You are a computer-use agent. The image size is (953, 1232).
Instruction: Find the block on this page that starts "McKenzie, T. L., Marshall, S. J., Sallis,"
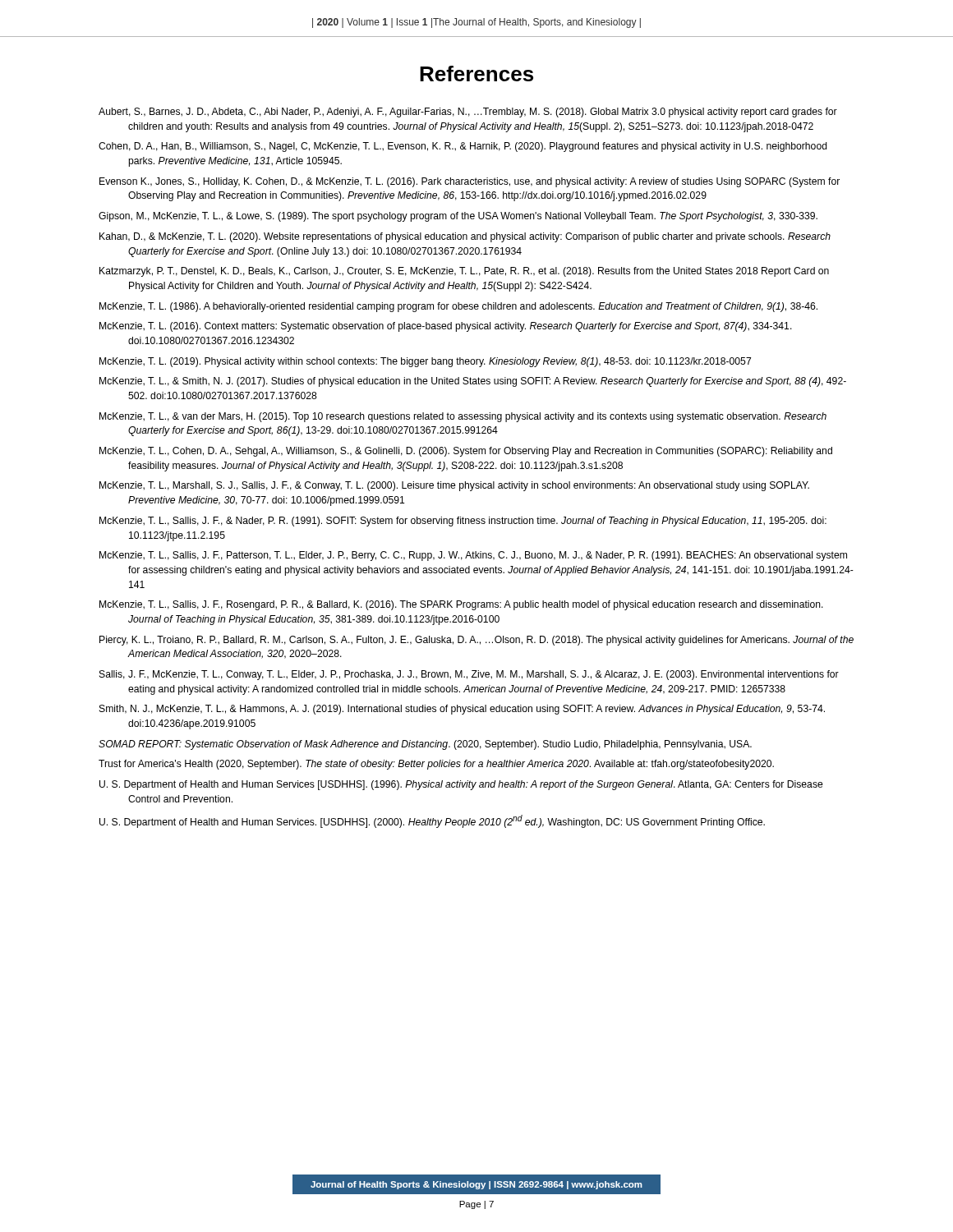click(x=454, y=493)
